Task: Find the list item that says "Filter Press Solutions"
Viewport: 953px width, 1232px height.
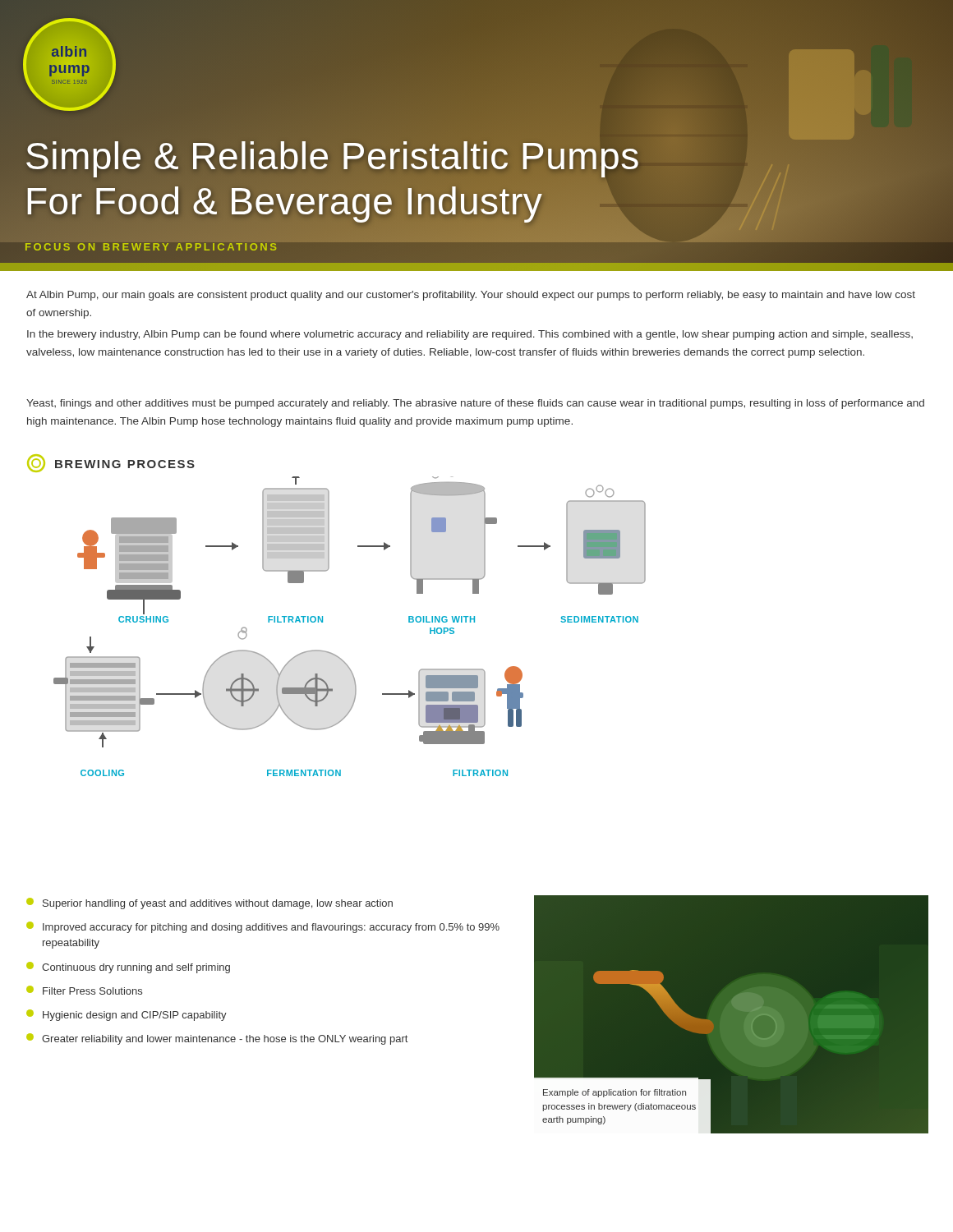Action: tap(85, 991)
